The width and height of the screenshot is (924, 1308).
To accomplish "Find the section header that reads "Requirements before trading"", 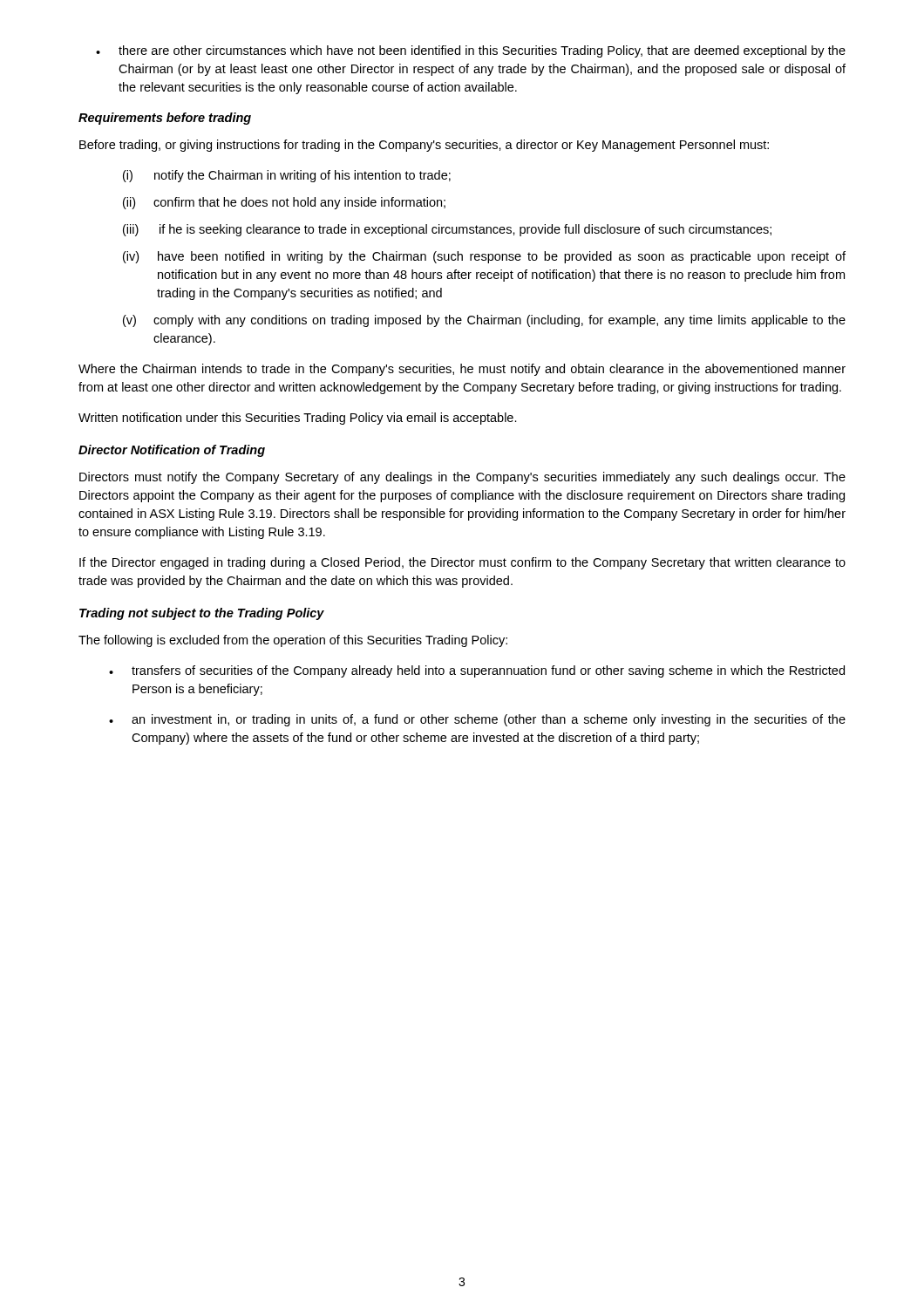I will (x=165, y=118).
